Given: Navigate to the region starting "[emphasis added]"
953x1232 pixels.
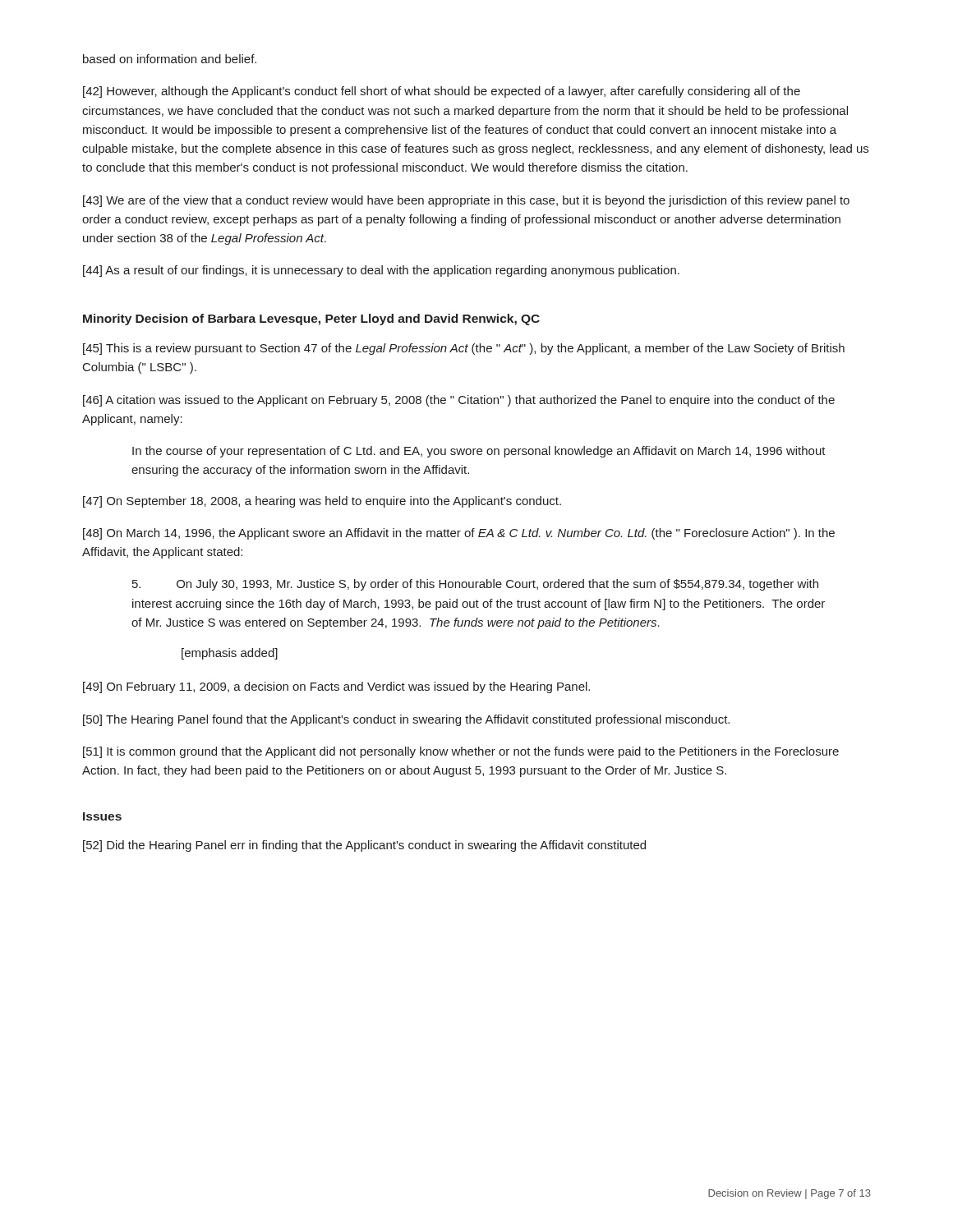Looking at the screenshot, I should coord(229,653).
